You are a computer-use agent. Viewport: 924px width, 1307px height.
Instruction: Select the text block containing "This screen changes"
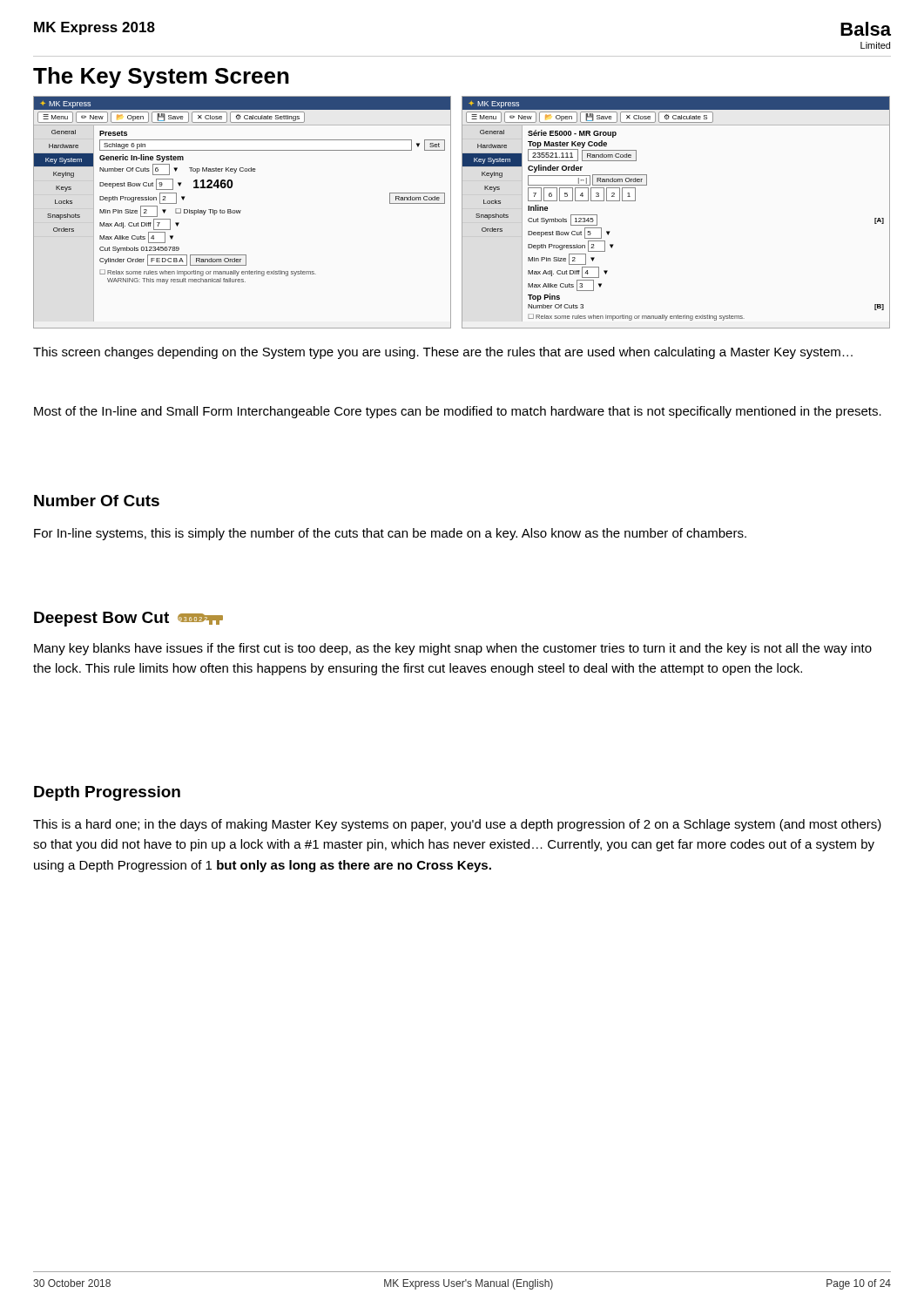444,352
